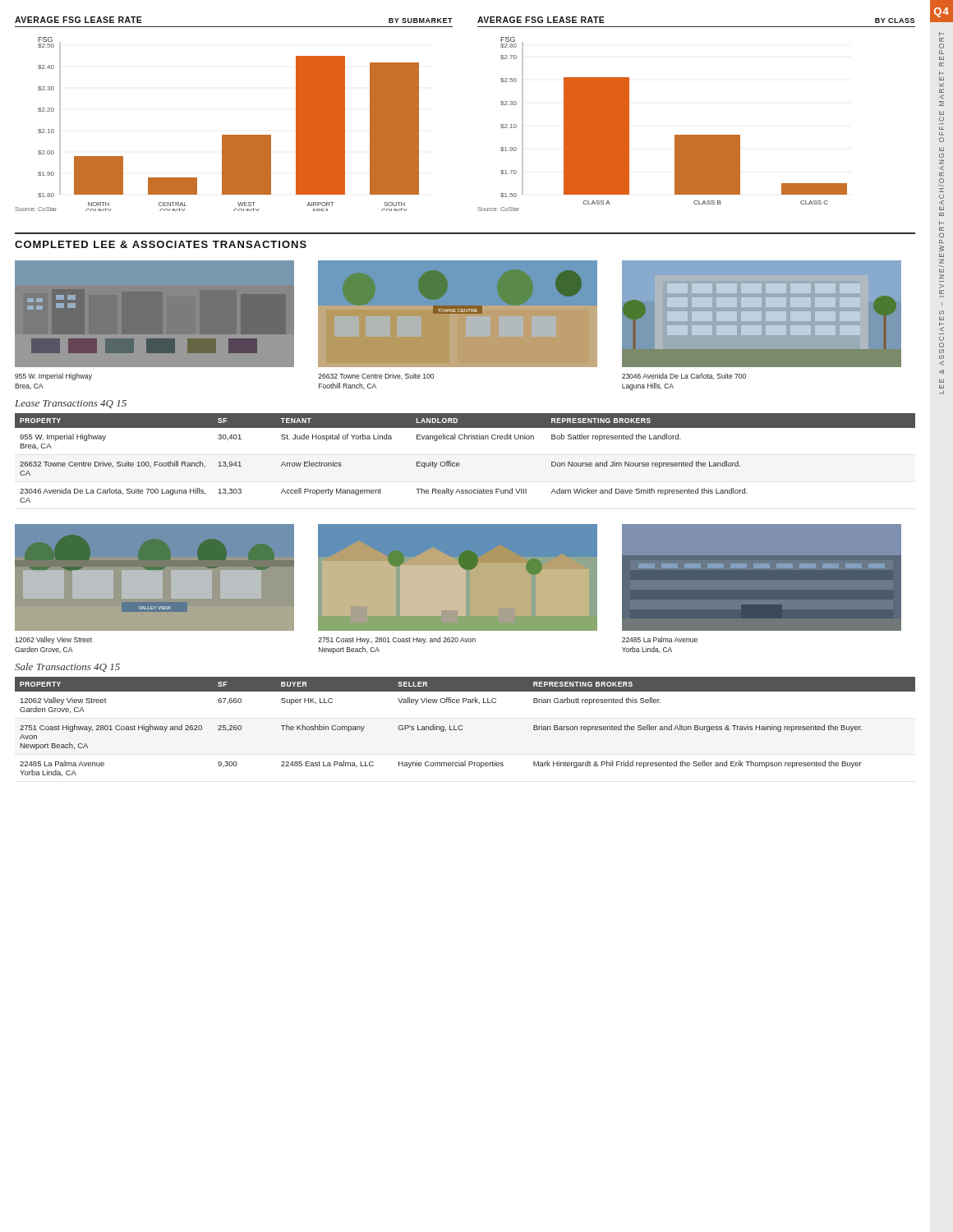Find the caption that says "26632 Towne Centre Drive, Suite 100Foothill Ranch, CA"
The width and height of the screenshot is (953, 1232).
pos(376,381)
